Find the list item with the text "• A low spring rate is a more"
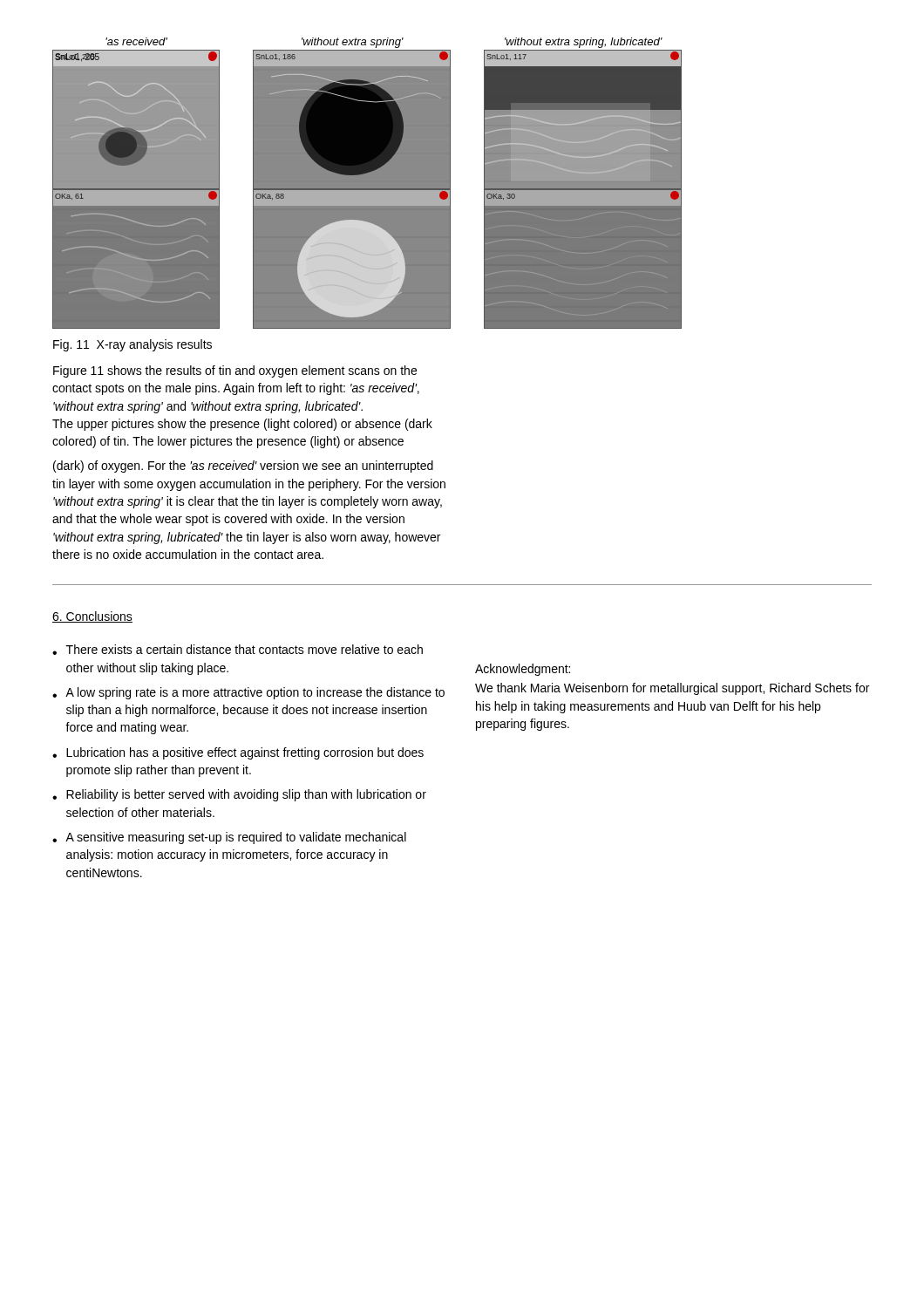This screenshot has height=1308, width=924. pyautogui.click(x=251, y=710)
